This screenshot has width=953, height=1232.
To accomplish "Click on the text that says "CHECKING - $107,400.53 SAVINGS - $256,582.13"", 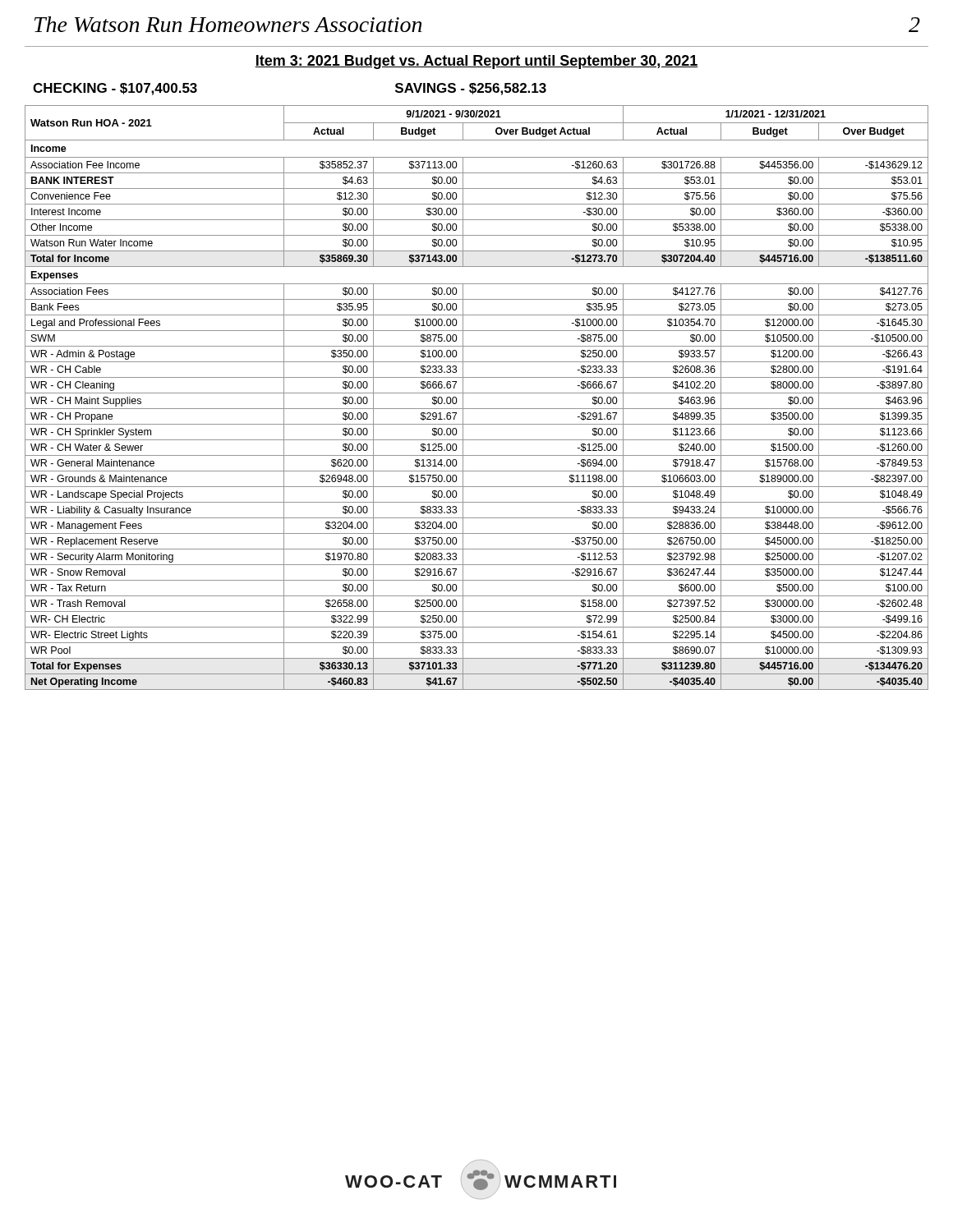I will 124,89.
